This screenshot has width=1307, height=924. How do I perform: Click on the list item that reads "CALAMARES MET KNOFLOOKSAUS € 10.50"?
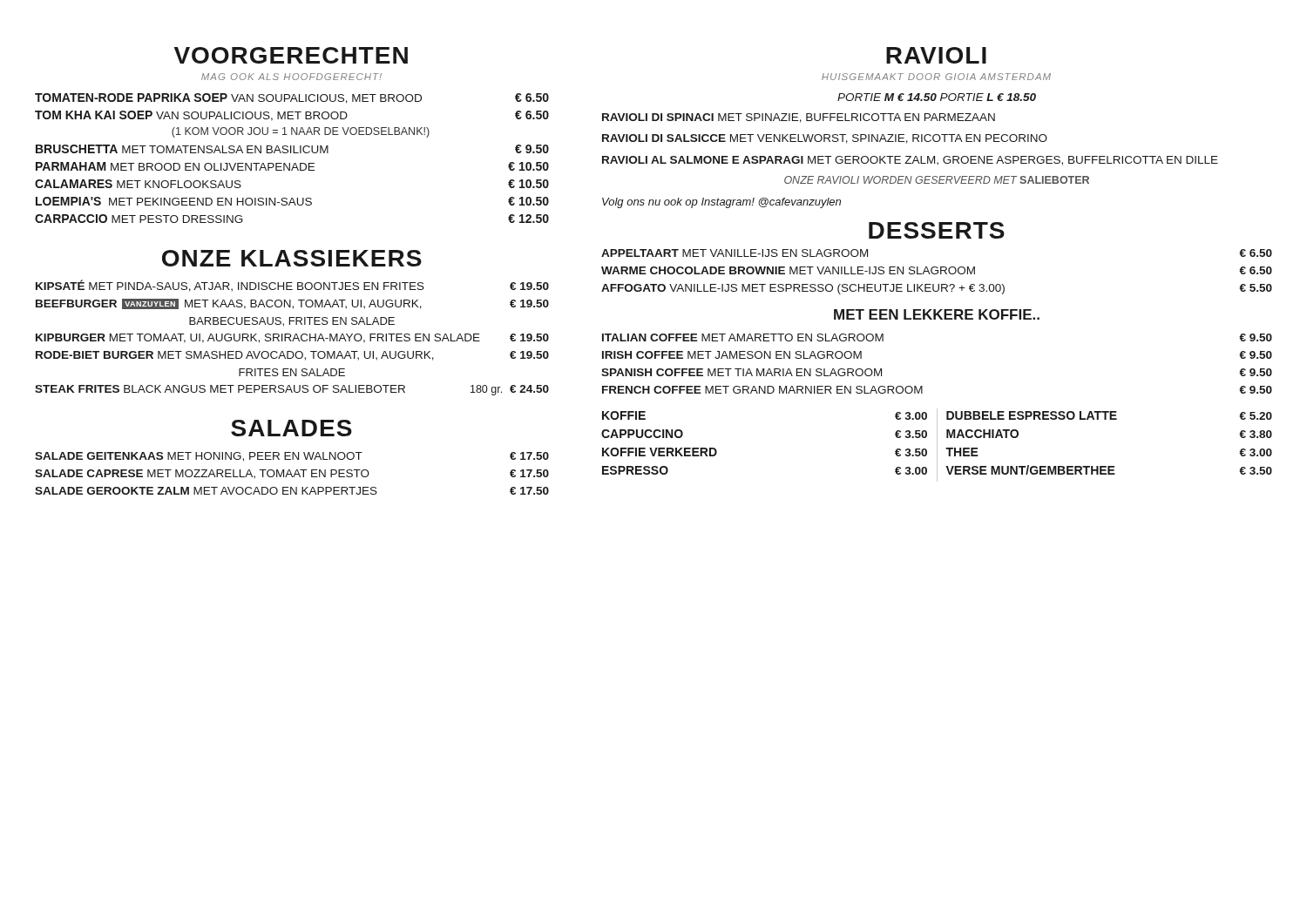tap(137, 183)
